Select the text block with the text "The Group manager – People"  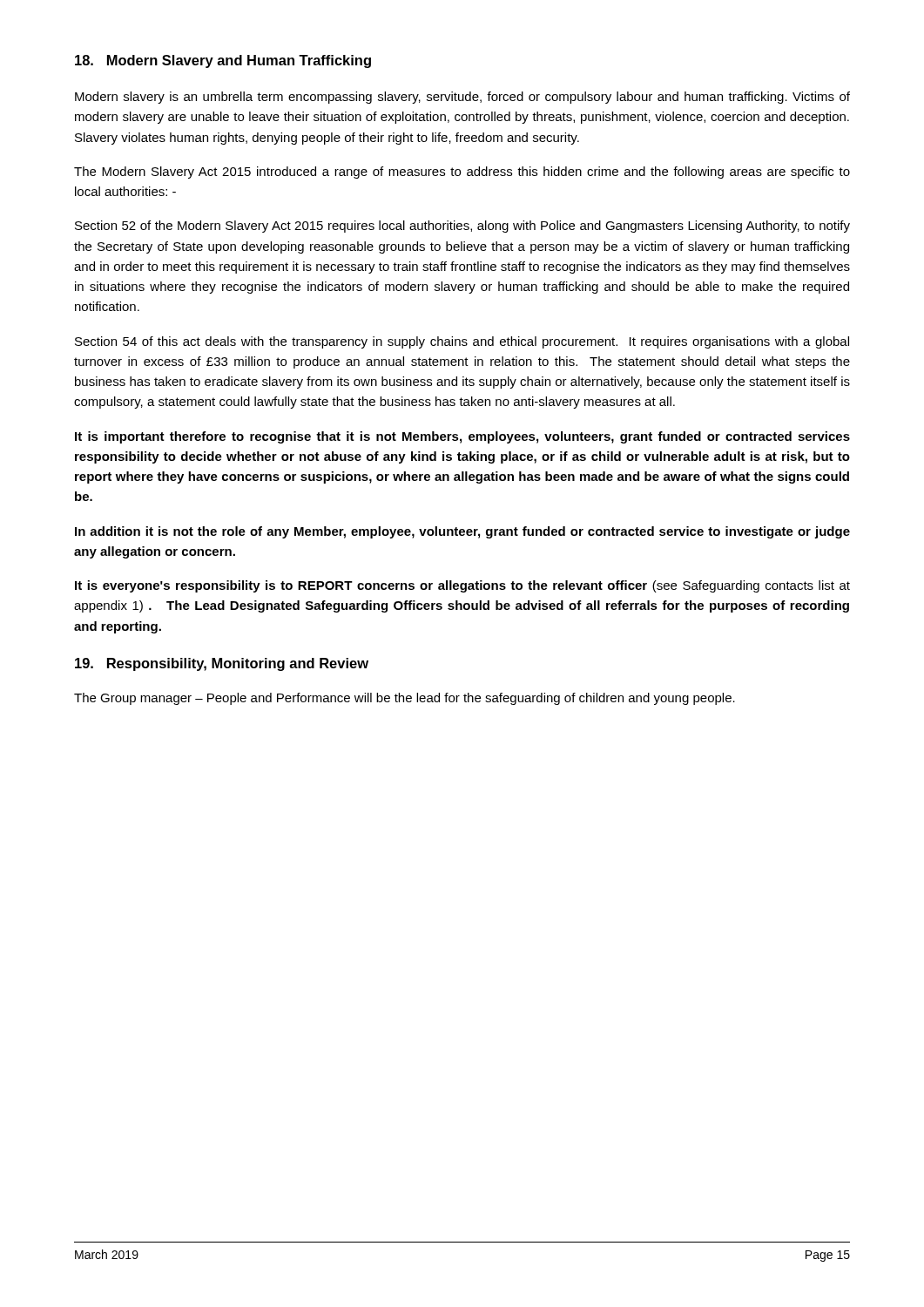405,697
